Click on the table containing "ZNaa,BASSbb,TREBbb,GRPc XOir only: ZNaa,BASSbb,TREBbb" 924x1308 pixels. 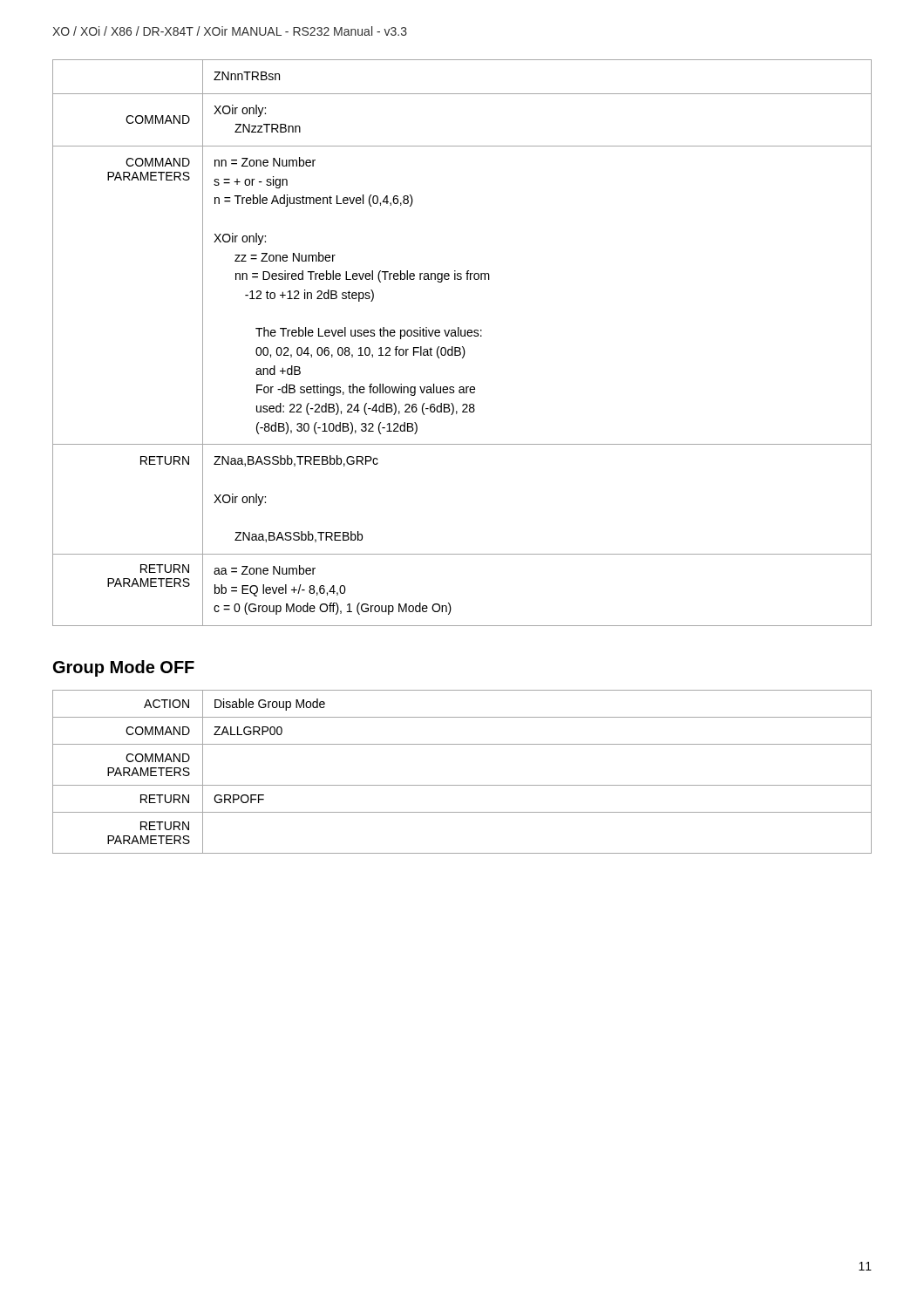(x=462, y=343)
